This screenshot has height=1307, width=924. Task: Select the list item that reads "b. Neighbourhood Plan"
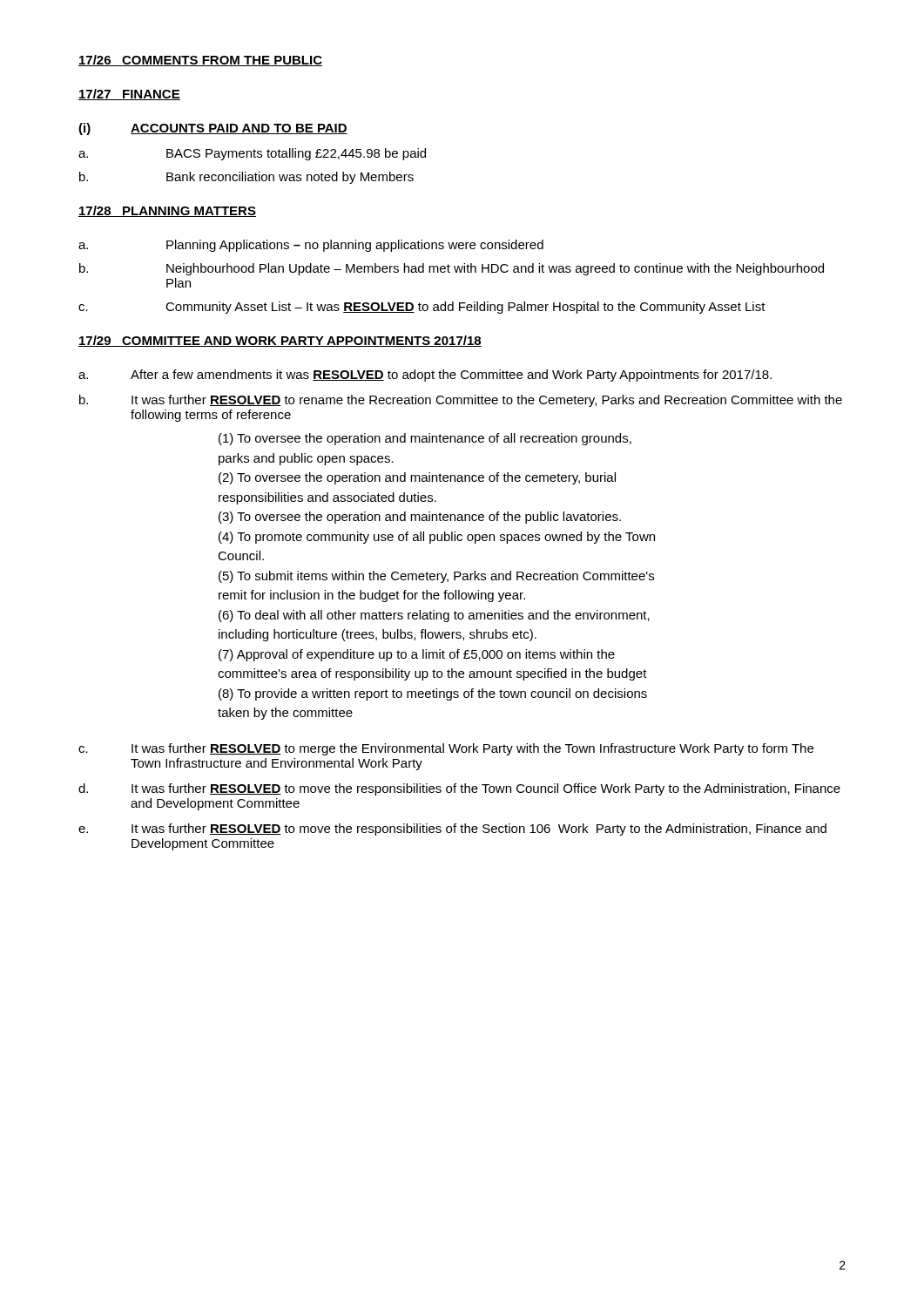point(462,275)
